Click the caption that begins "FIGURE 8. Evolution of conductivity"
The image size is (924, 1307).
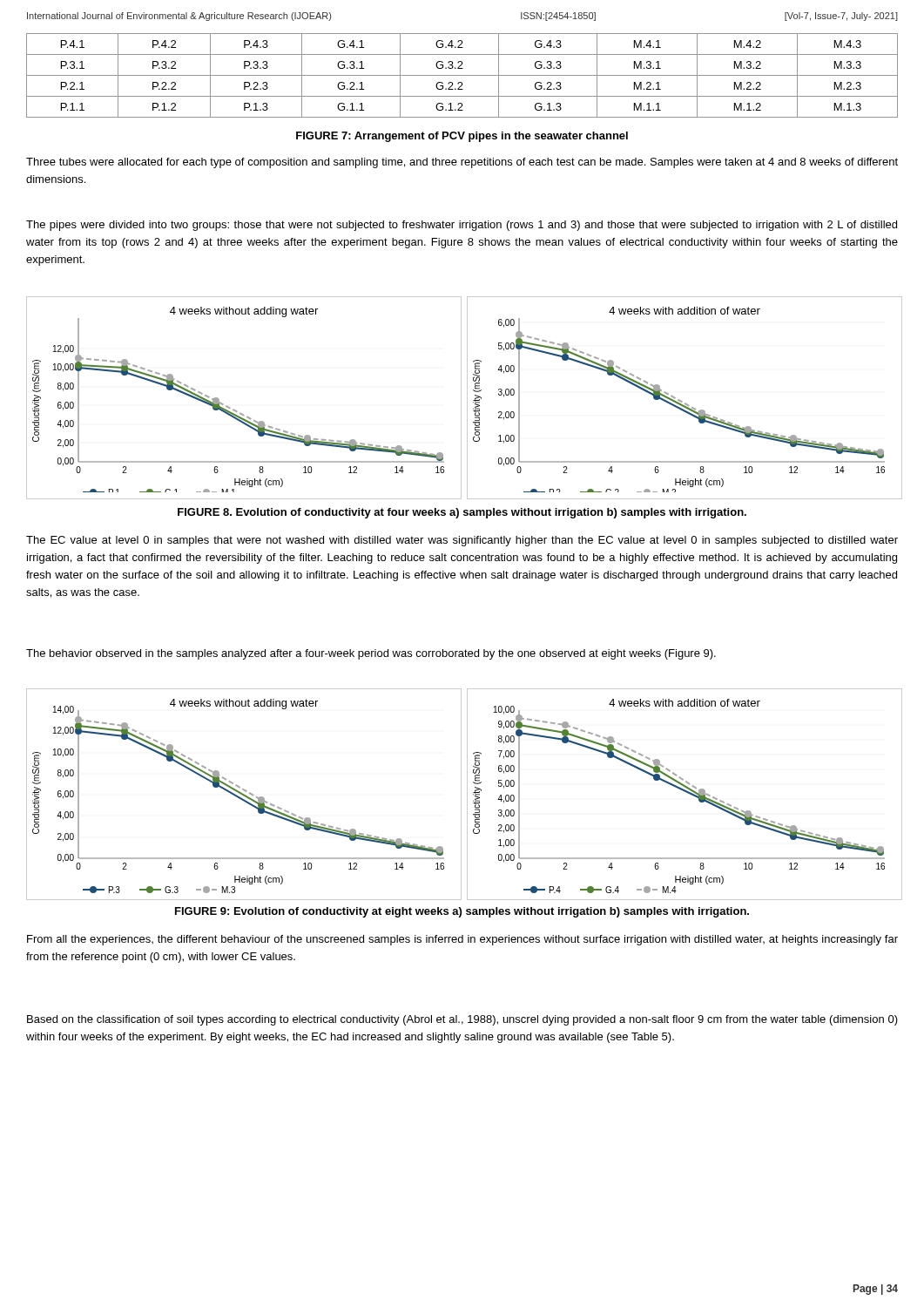pyautogui.click(x=462, y=512)
